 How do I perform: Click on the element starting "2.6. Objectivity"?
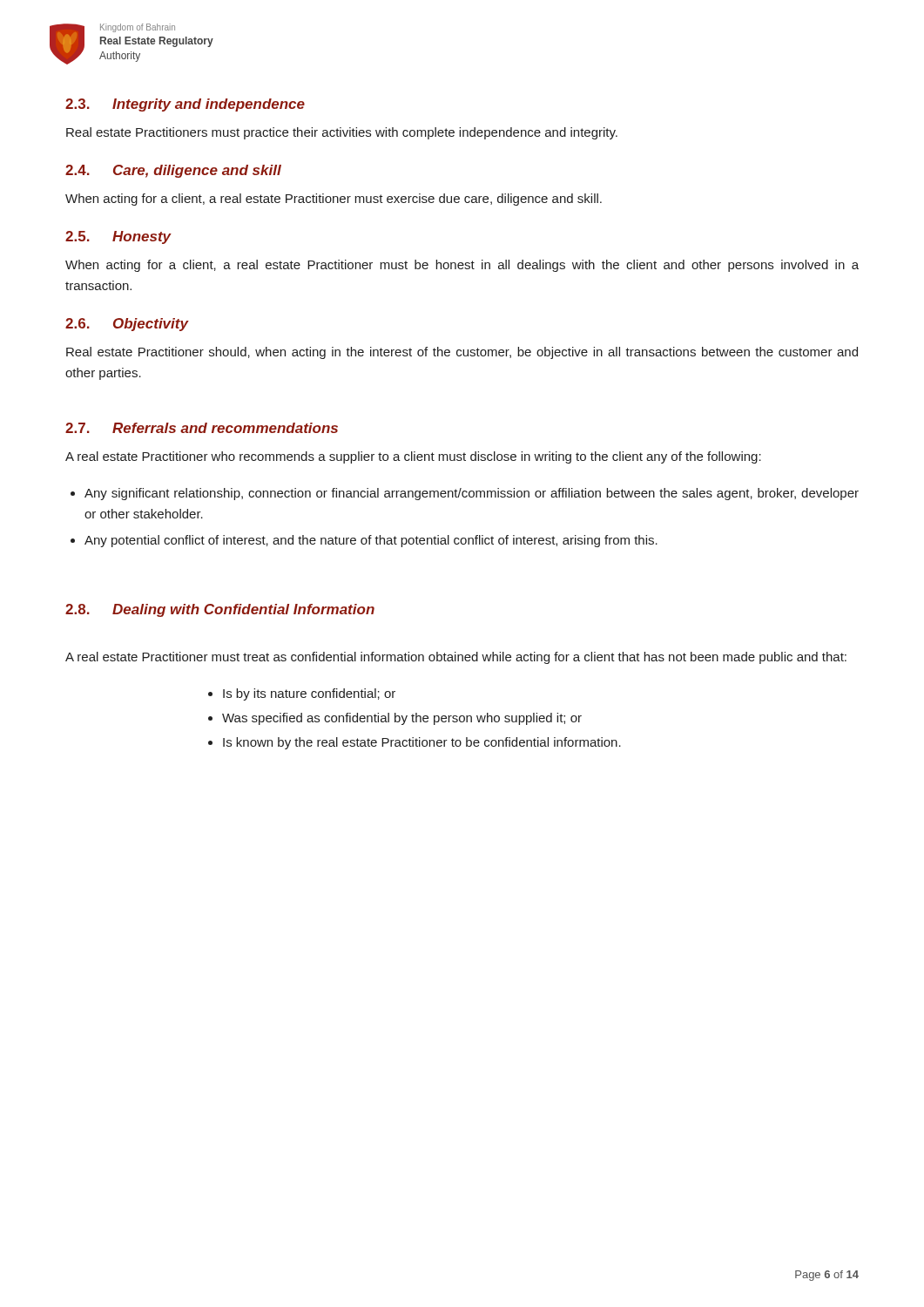click(x=127, y=324)
